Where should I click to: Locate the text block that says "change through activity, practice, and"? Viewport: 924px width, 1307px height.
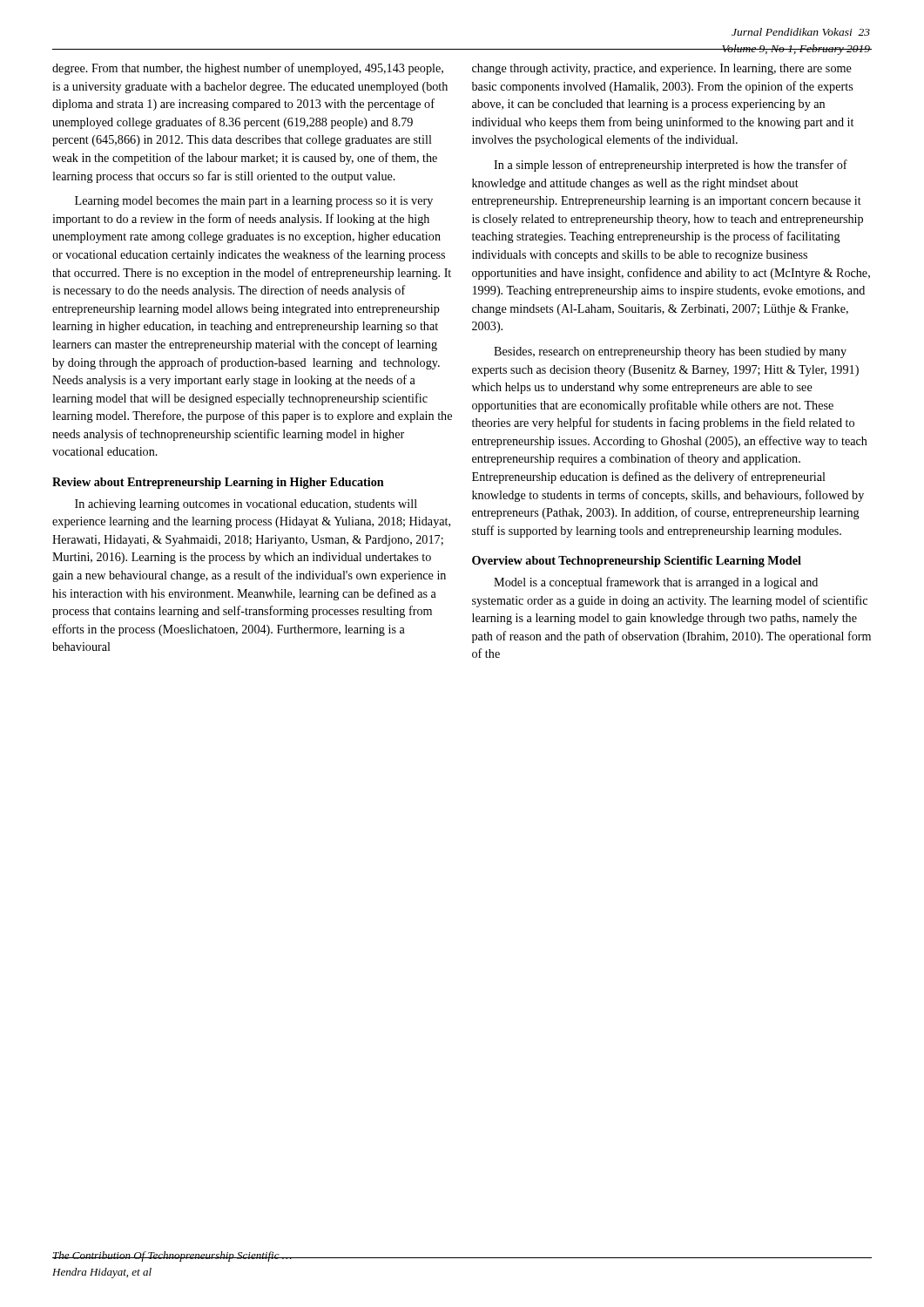(x=672, y=104)
